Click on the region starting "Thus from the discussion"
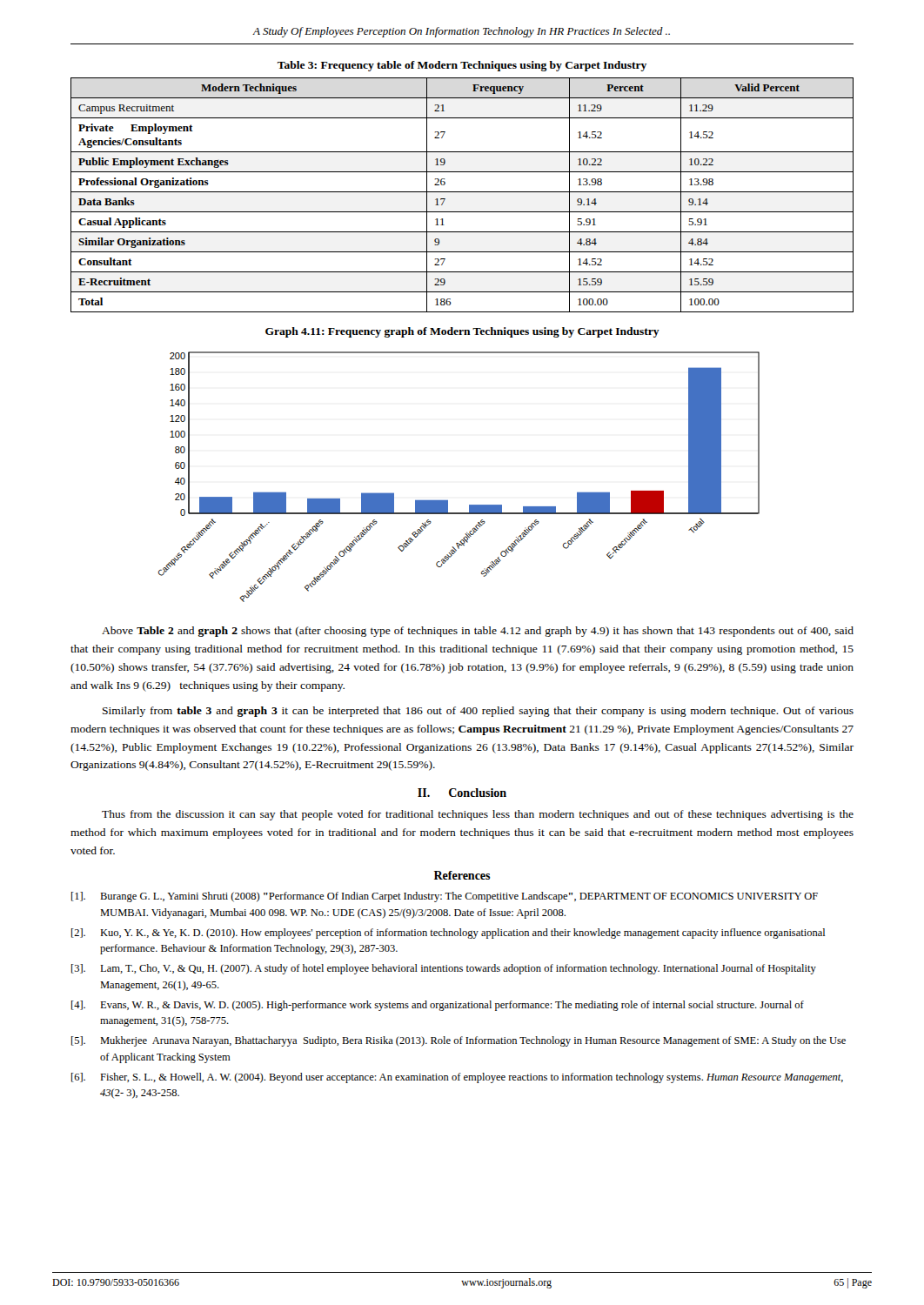924x1305 pixels. pos(462,832)
